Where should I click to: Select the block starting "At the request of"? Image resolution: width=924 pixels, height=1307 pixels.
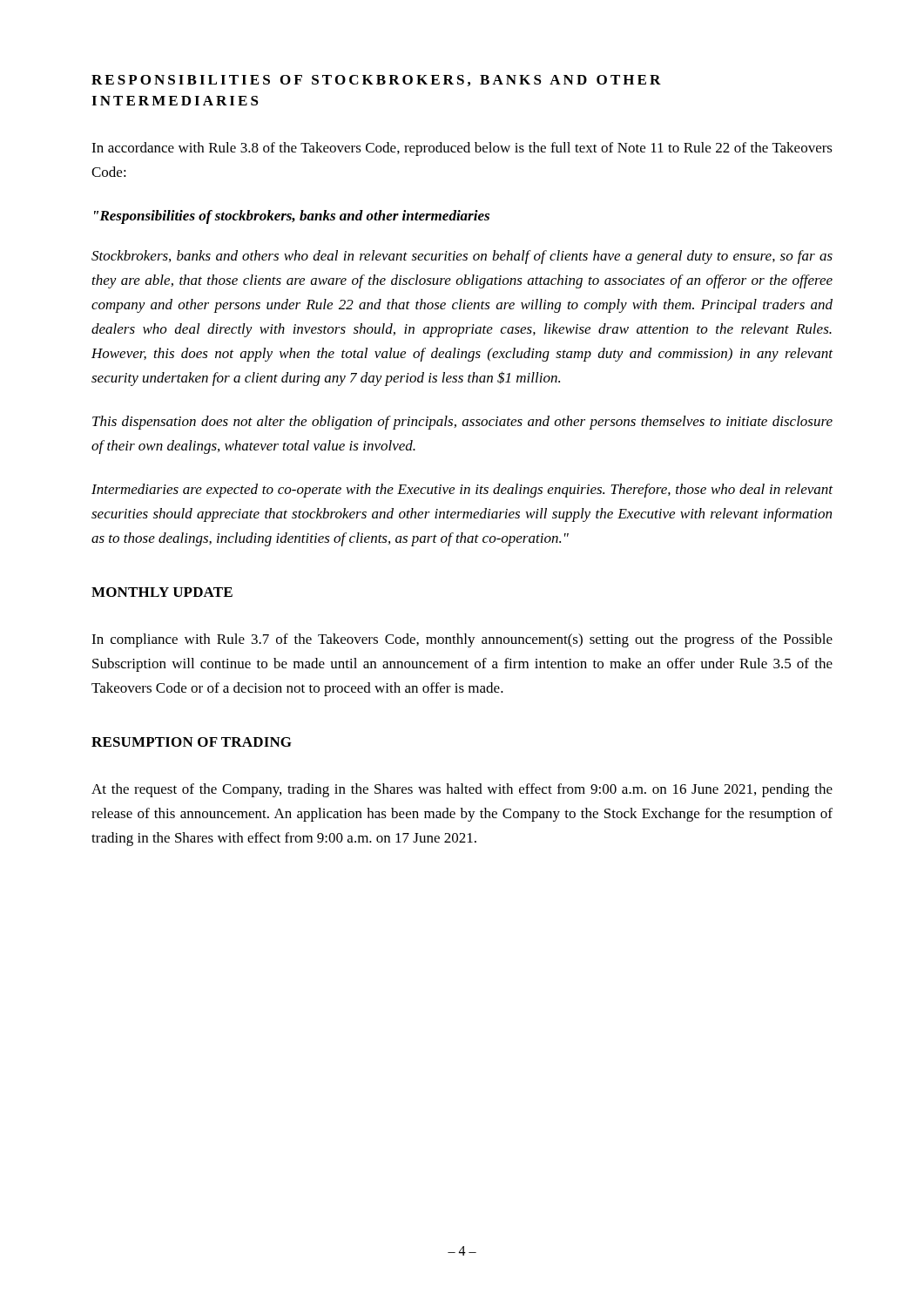pos(462,813)
